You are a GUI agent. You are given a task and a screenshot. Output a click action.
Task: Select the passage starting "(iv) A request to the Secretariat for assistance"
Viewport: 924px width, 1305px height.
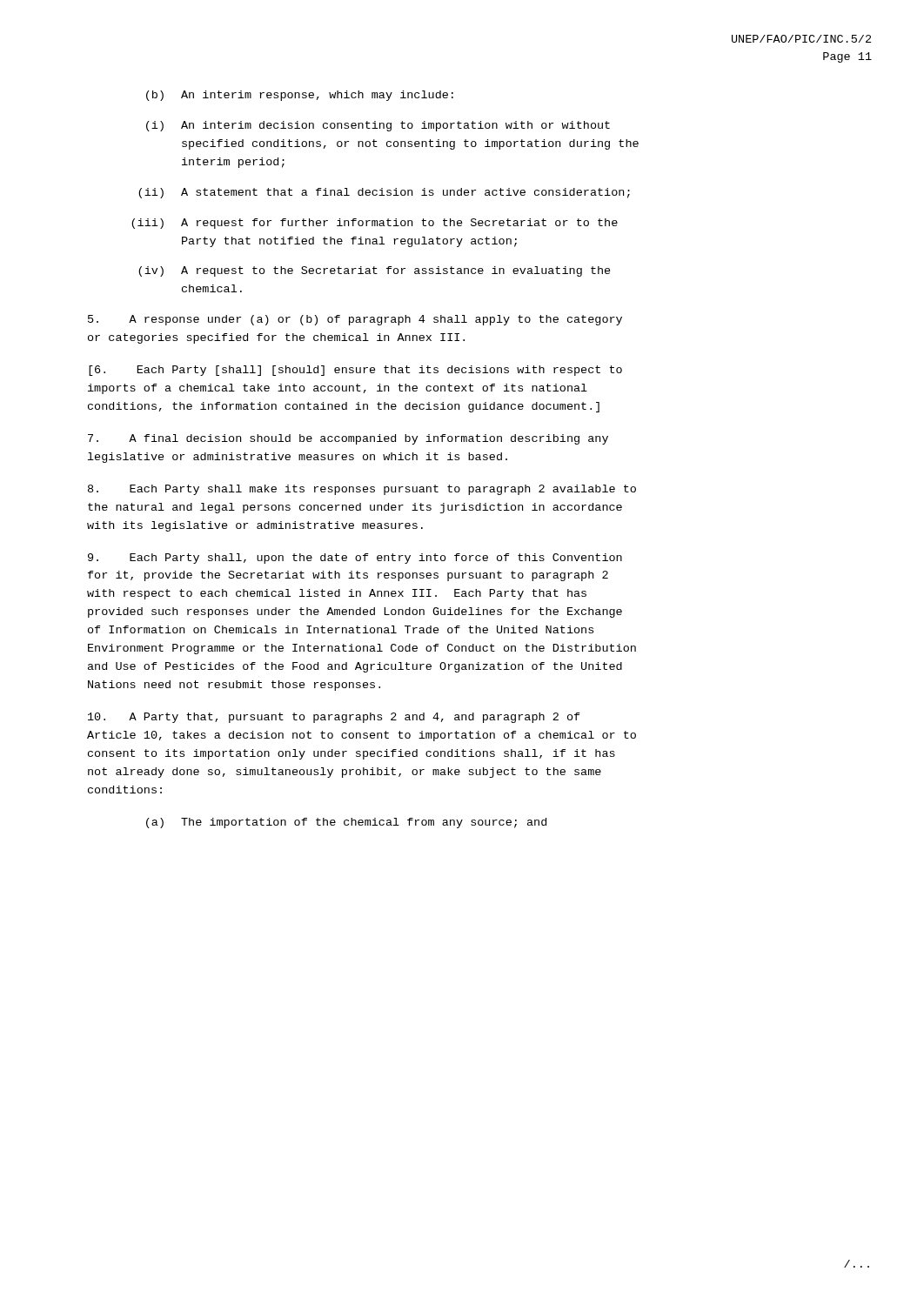(x=479, y=281)
